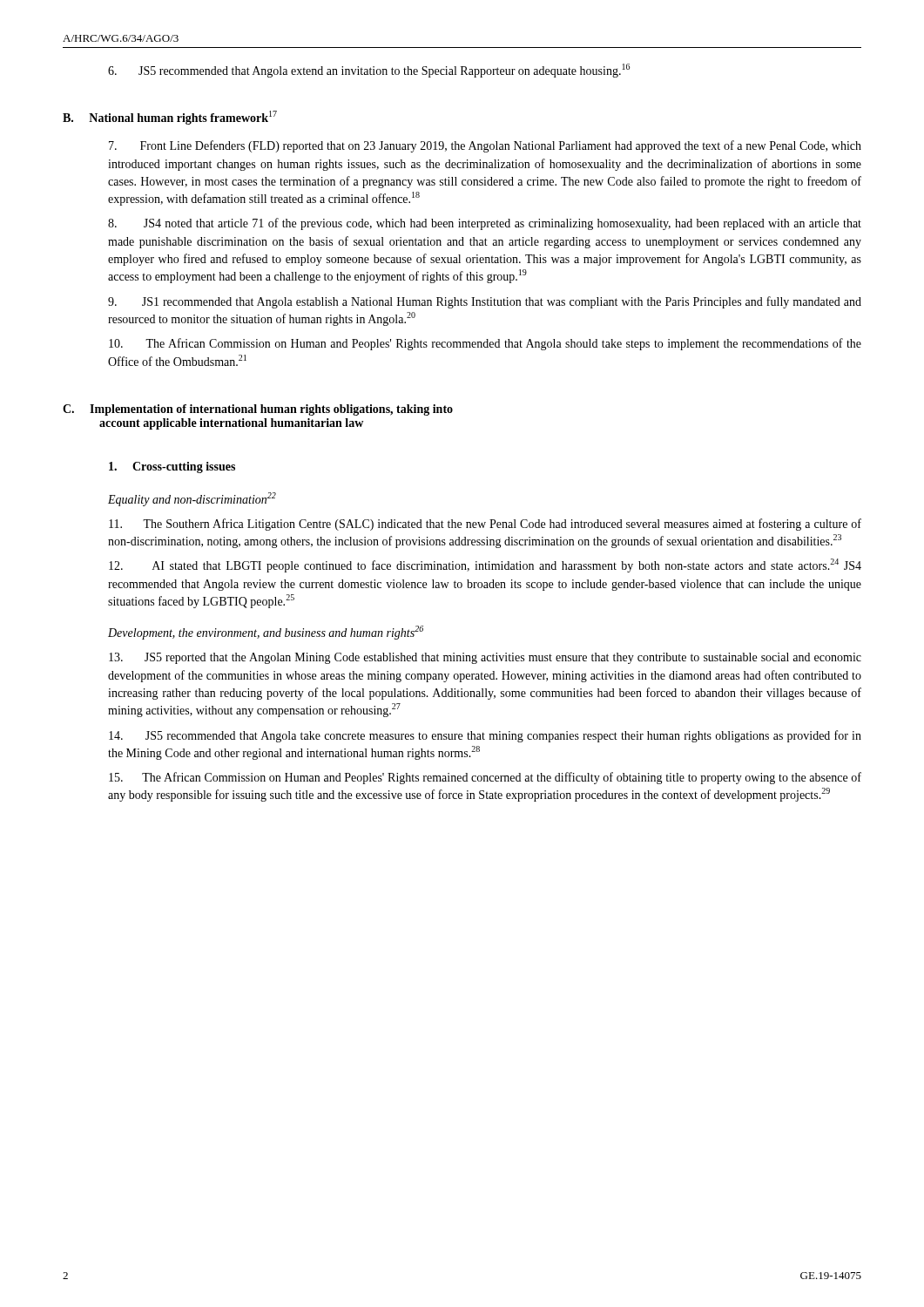Screen dimensions: 1307x924
Task: Click the passage that begins "The Southern Africa Litigation Centre (SALC) indicated that"
Action: click(485, 533)
